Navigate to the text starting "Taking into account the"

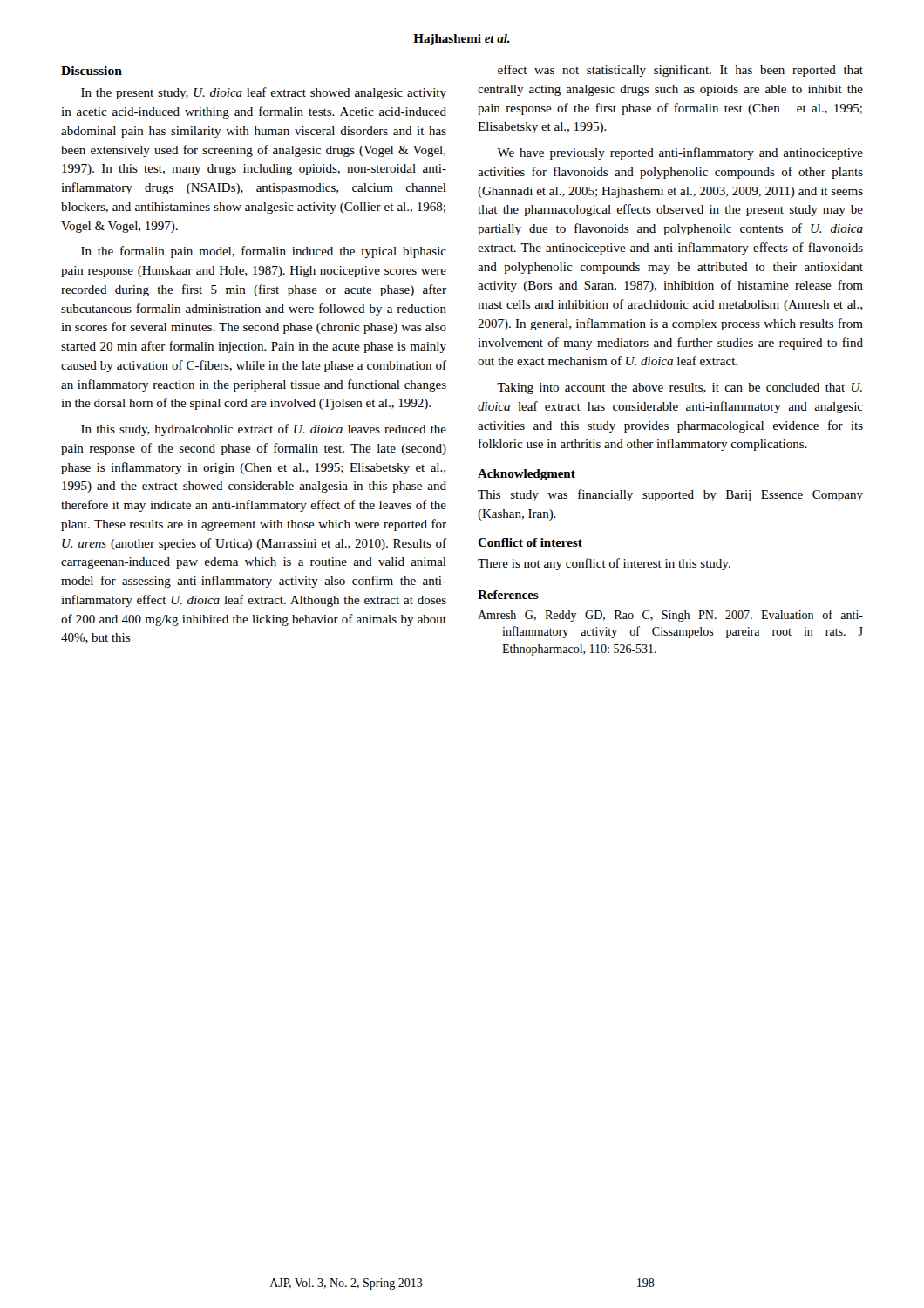tap(670, 416)
